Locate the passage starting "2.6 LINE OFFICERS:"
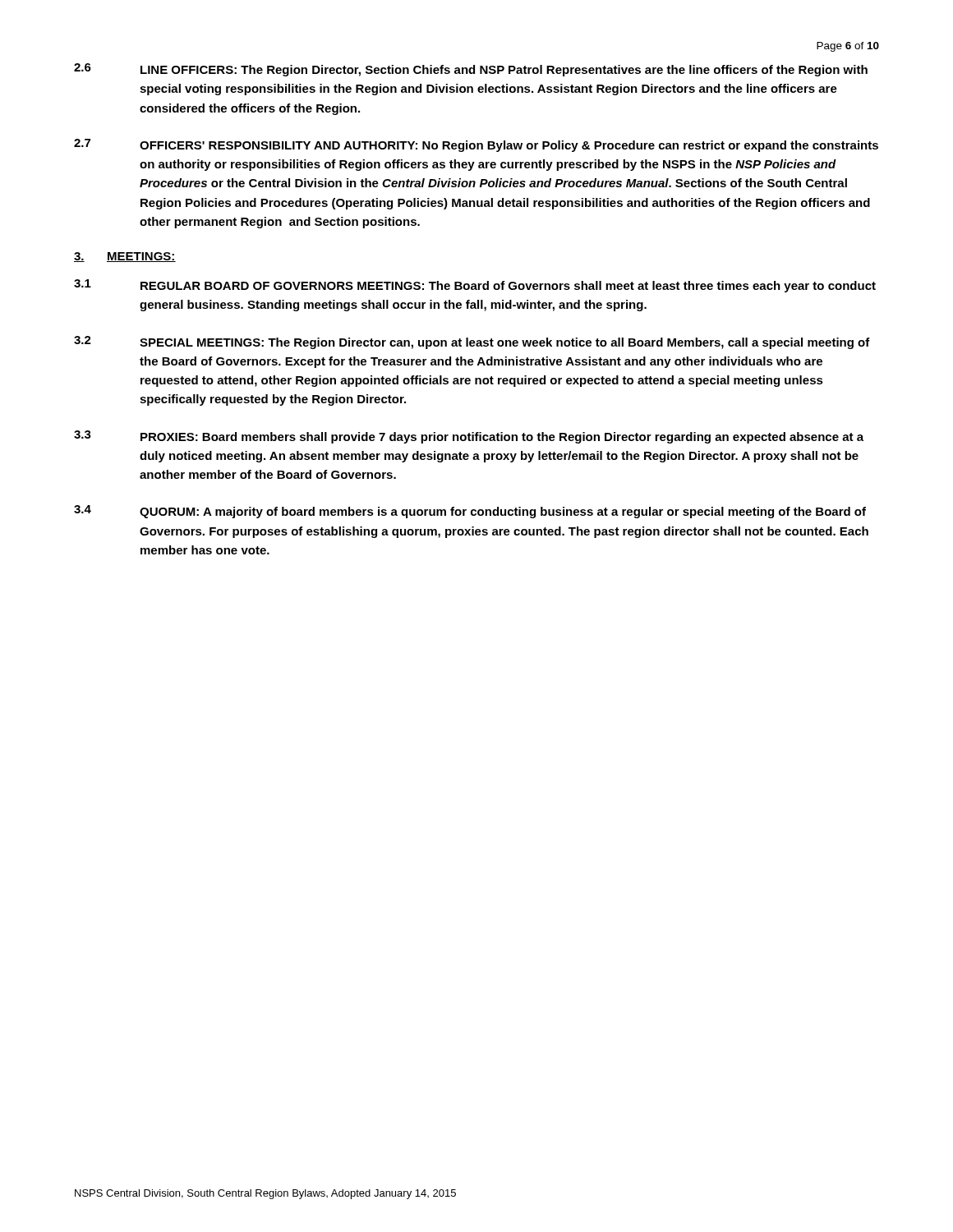This screenshot has height=1232, width=953. pos(476,89)
